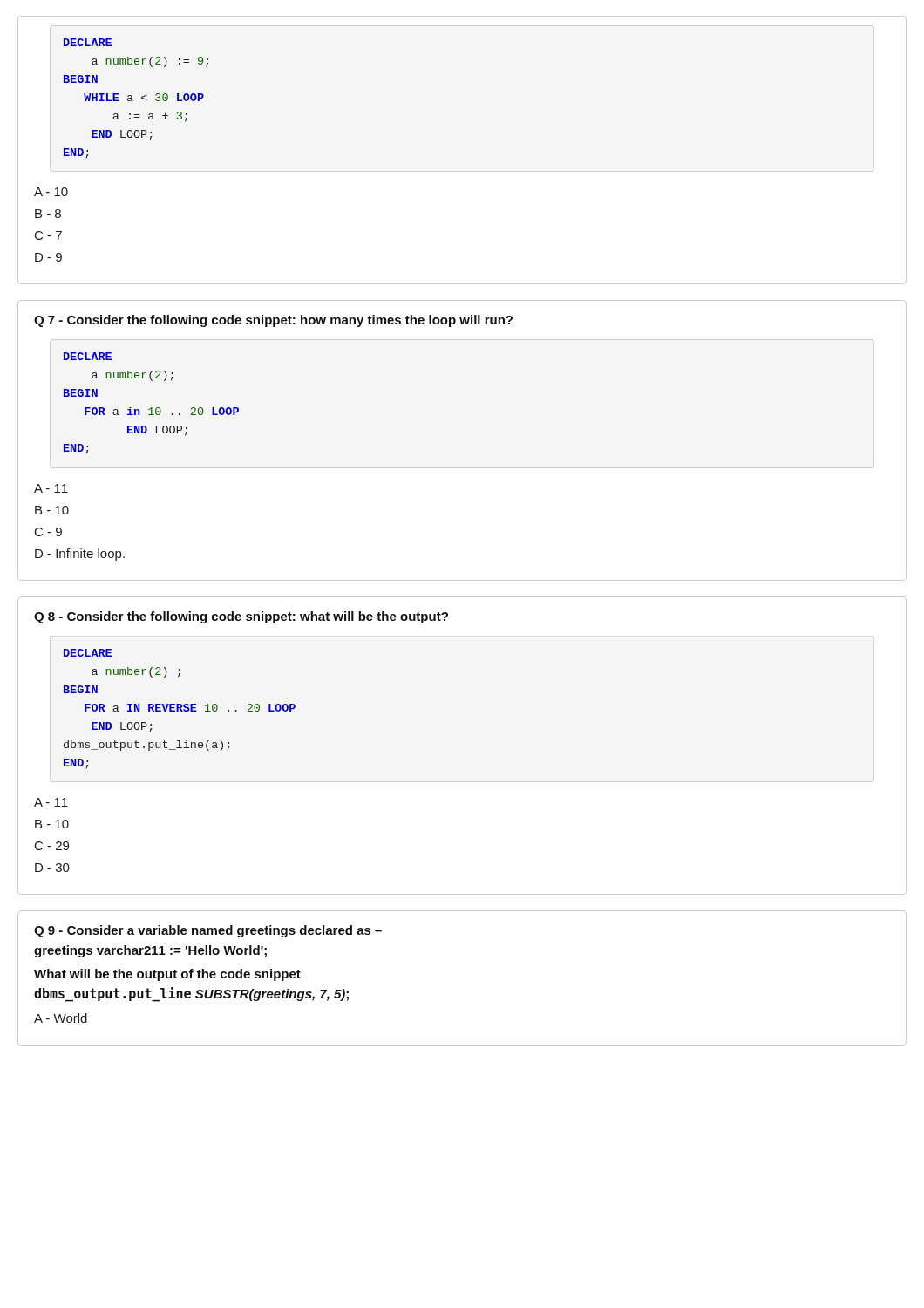Locate the block starting "greetings varchar211 := 'Hello World';"

pos(151,950)
